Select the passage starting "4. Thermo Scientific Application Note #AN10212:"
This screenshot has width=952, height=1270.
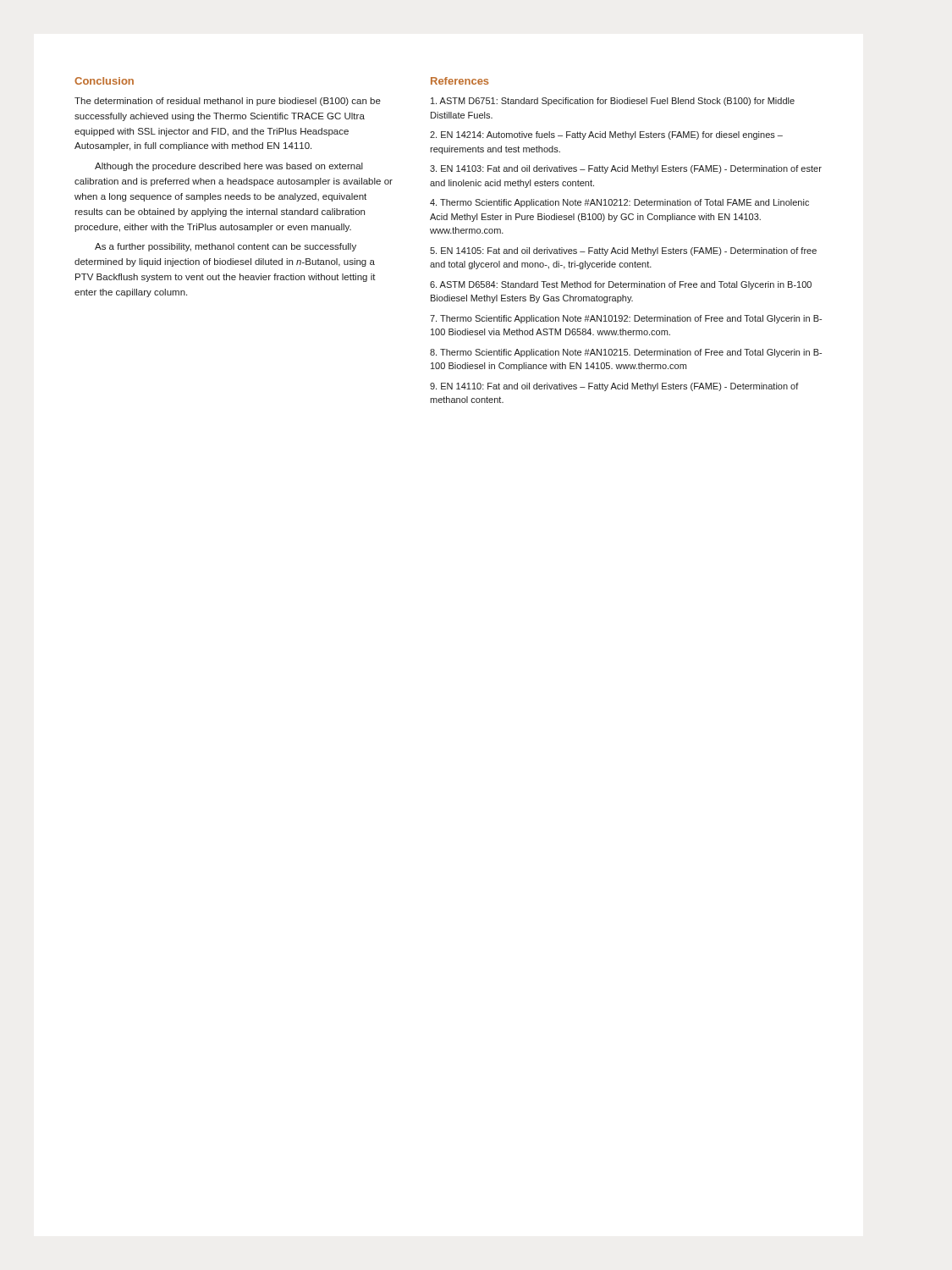(620, 216)
